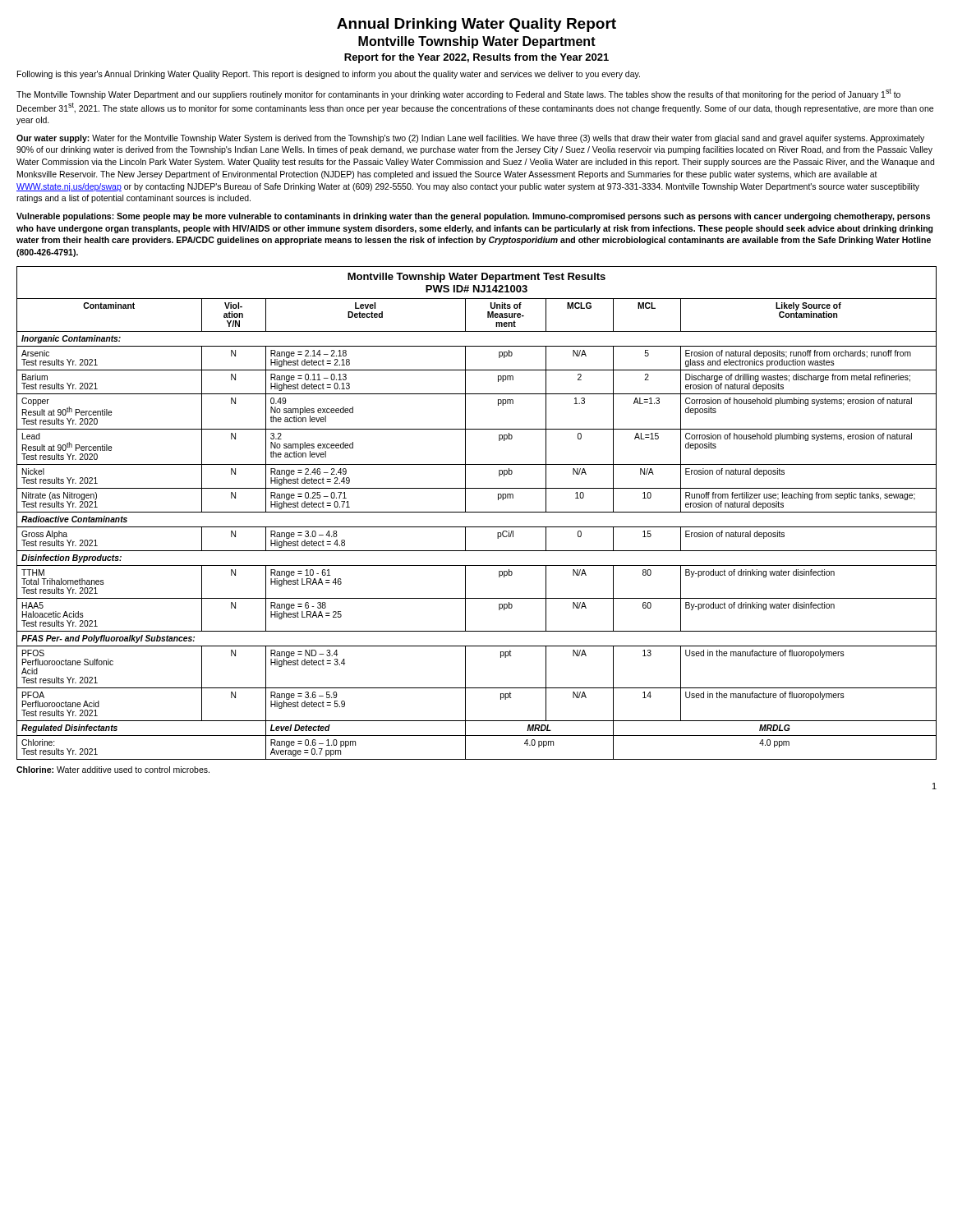Image resolution: width=953 pixels, height=1232 pixels.
Task: Click a footnote
Action: pos(113,770)
